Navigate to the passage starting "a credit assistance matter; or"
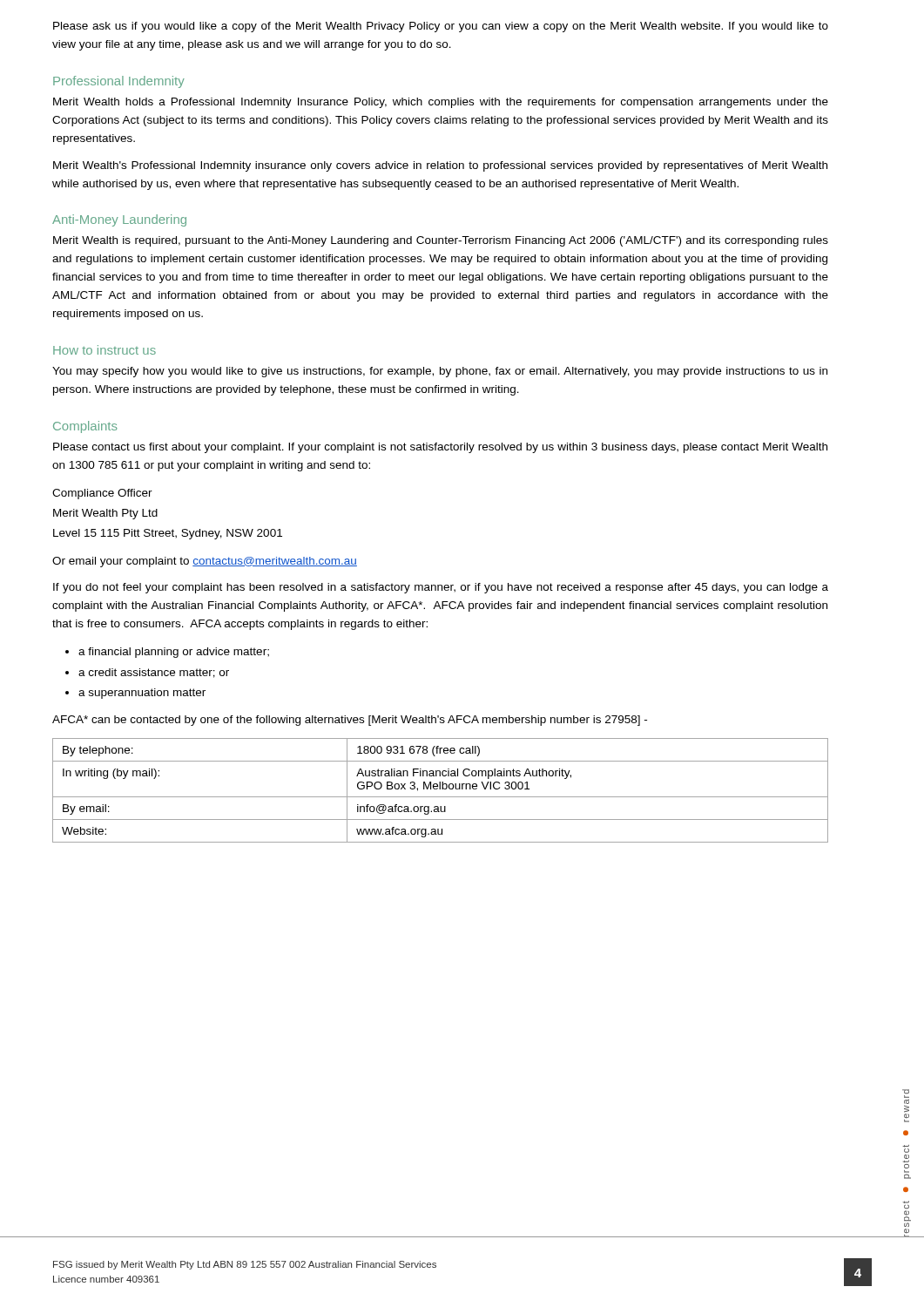The image size is (924, 1307). click(x=154, y=672)
